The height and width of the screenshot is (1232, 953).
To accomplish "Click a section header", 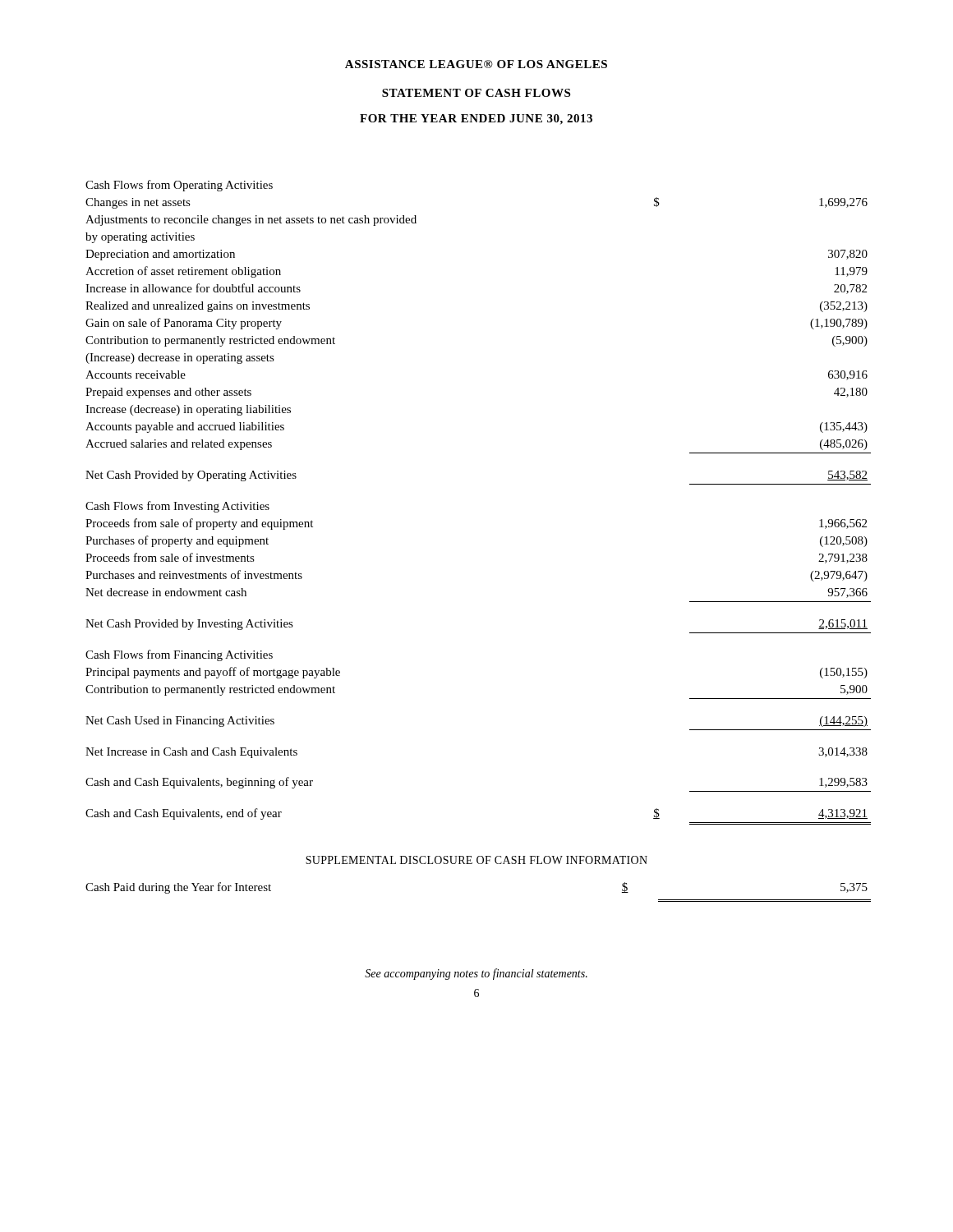I will click(x=476, y=860).
